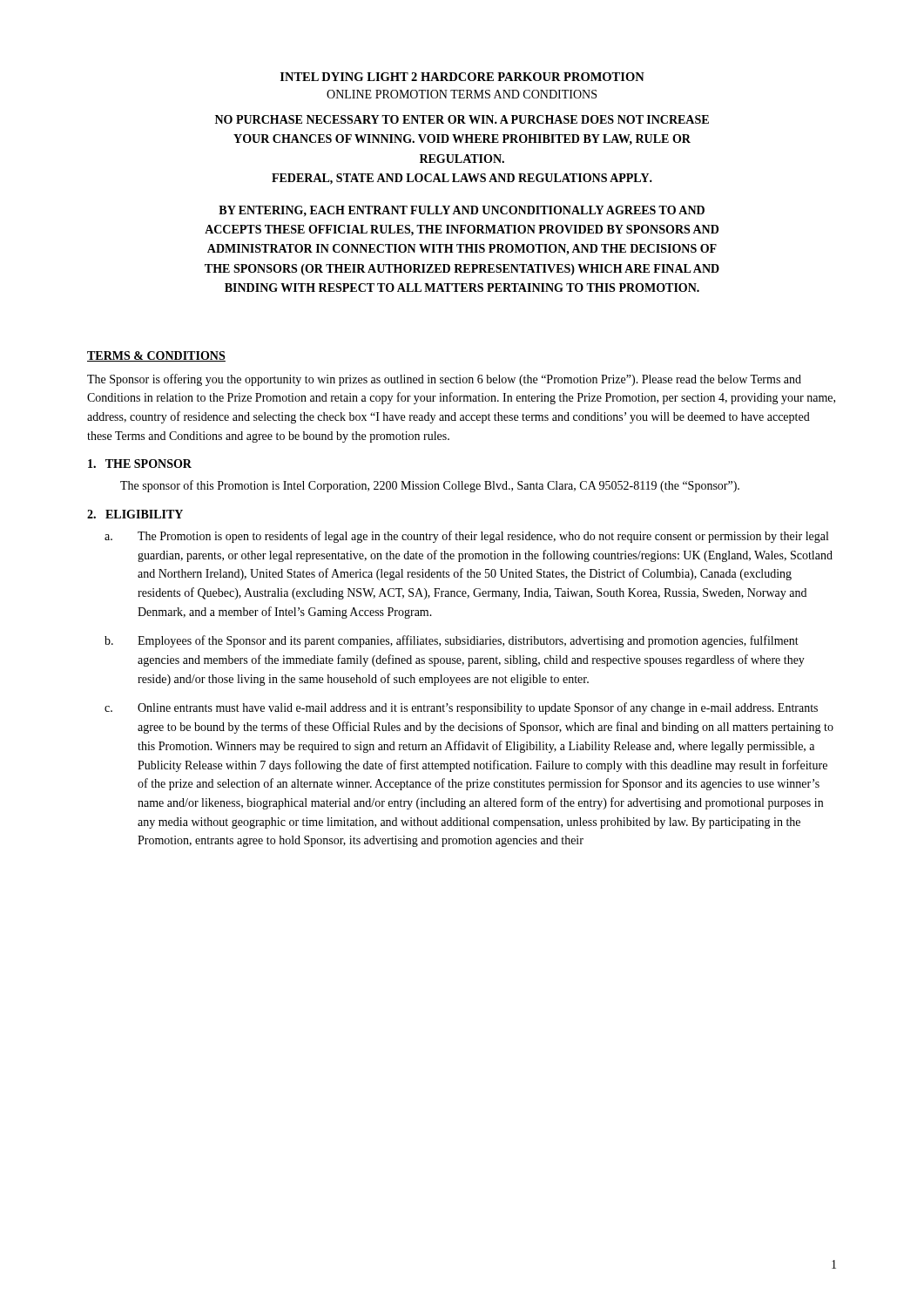The width and height of the screenshot is (924, 1307).
Task: Navigate to the text starting "1. THE SPONSOR"
Action: click(x=139, y=464)
